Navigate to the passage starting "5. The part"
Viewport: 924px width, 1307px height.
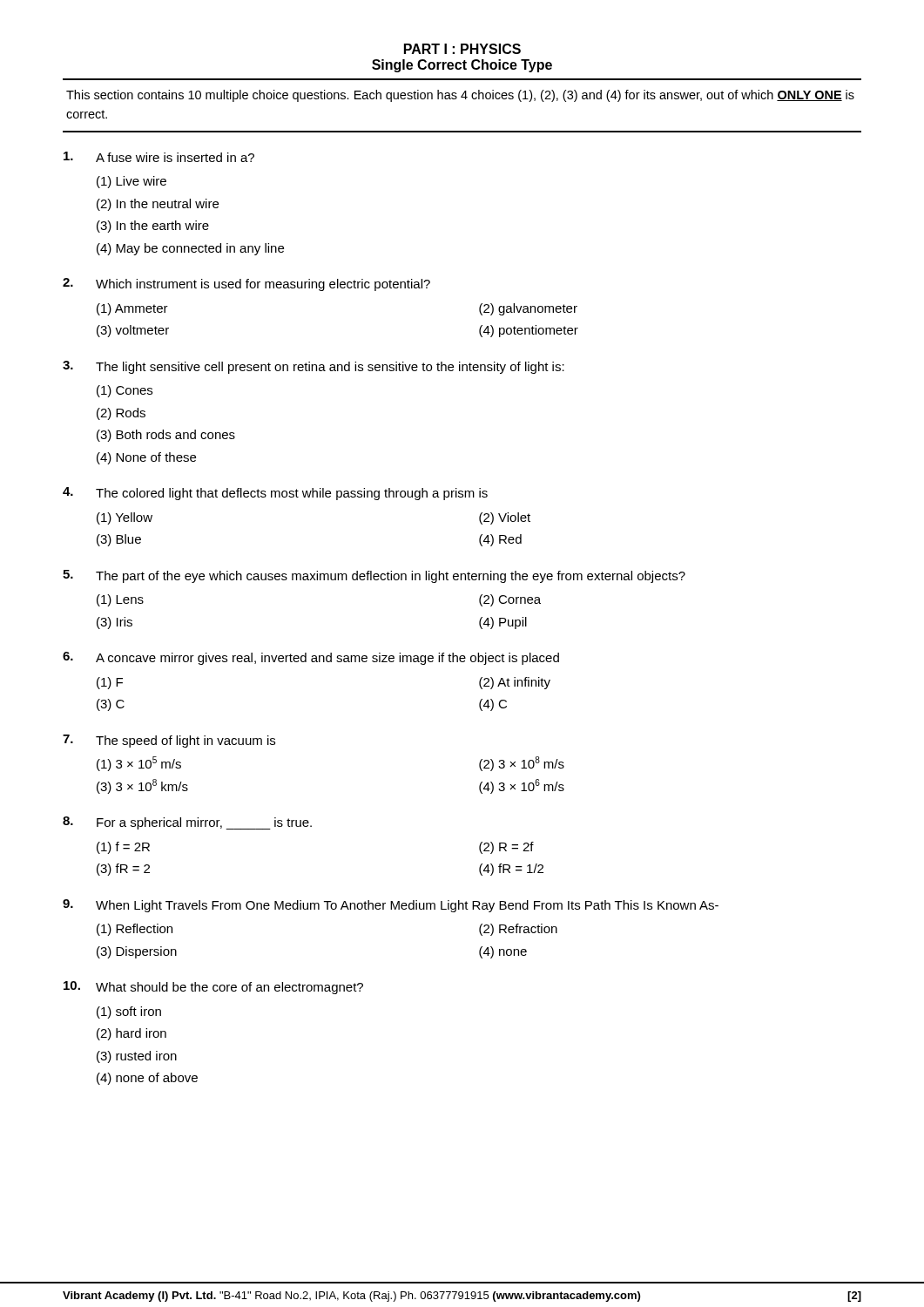click(374, 576)
